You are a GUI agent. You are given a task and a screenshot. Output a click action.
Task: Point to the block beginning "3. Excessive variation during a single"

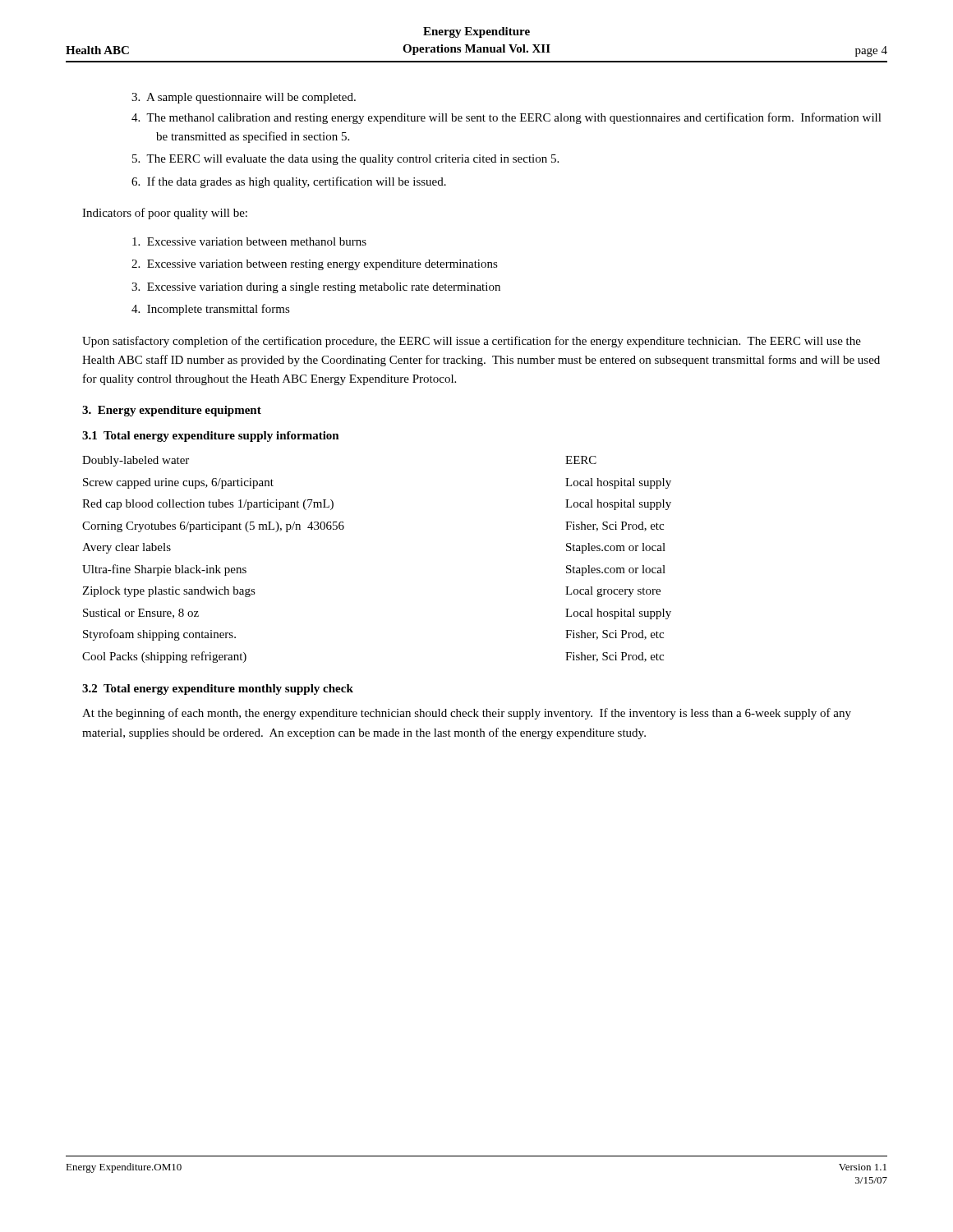[x=316, y=286]
